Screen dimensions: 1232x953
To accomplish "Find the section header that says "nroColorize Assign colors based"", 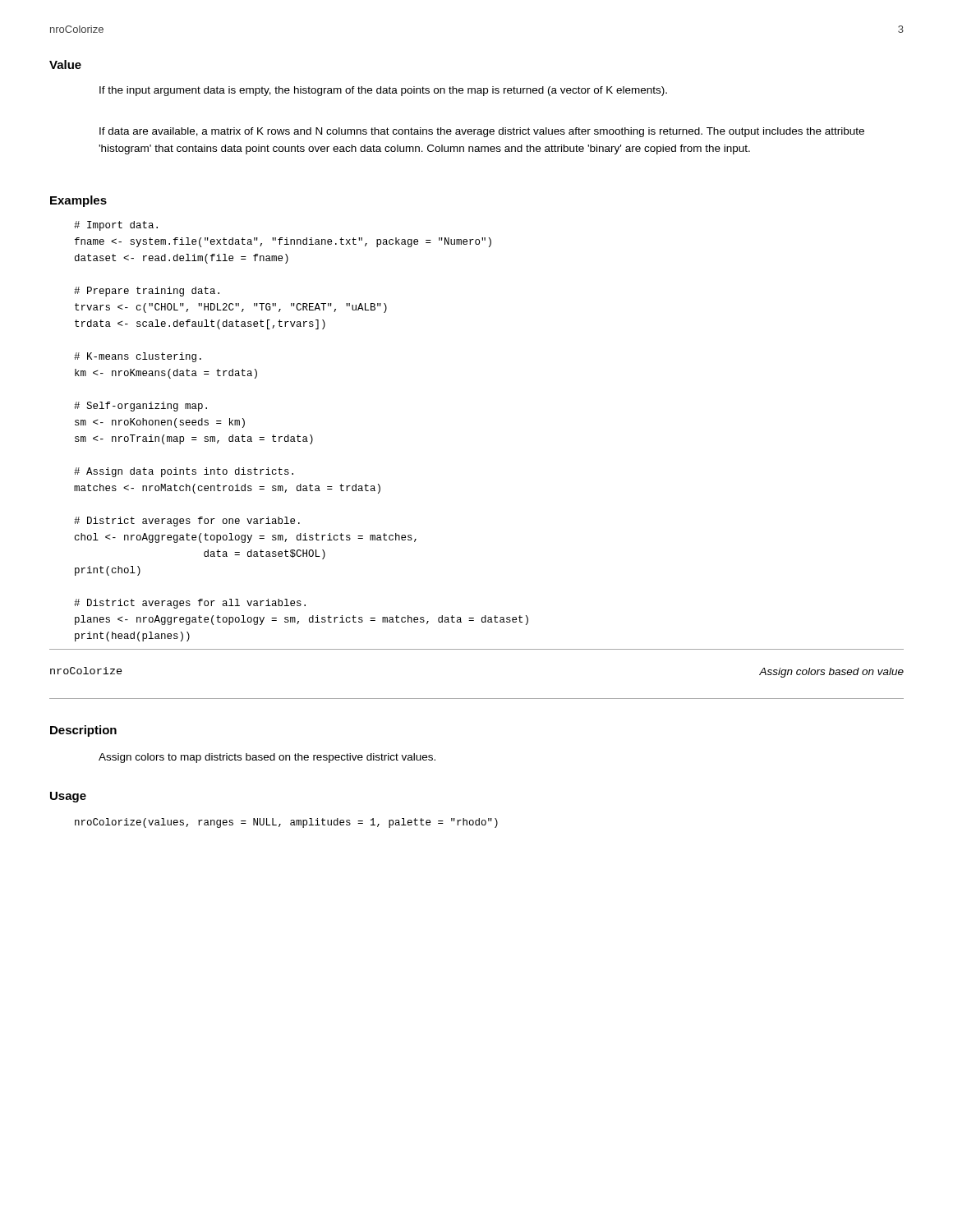I will pyautogui.click(x=86, y=672).
